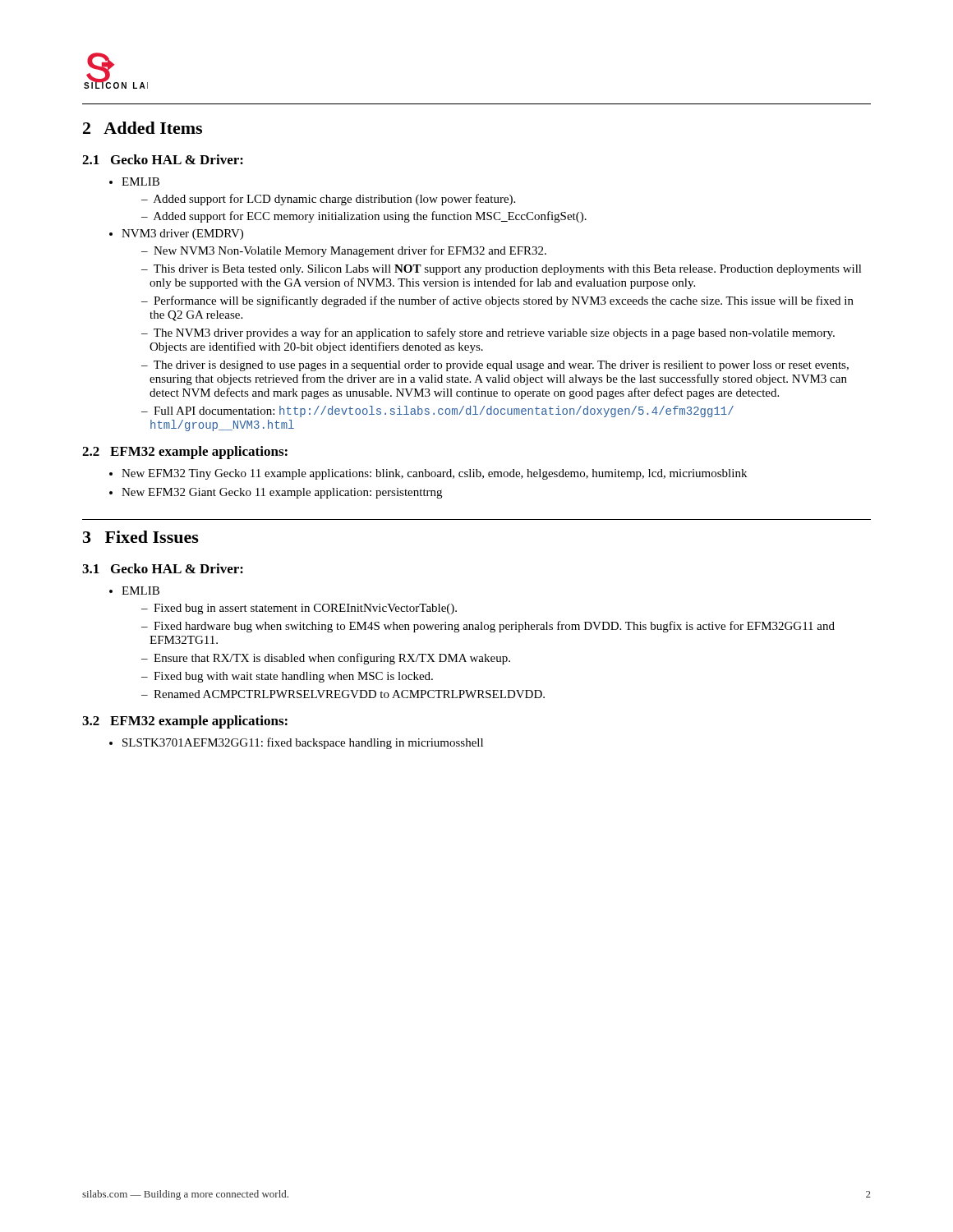Locate the element starting "3.1 Gecko HAL & Driver:"
Screen dimensions: 1232x953
(x=163, y=569)
